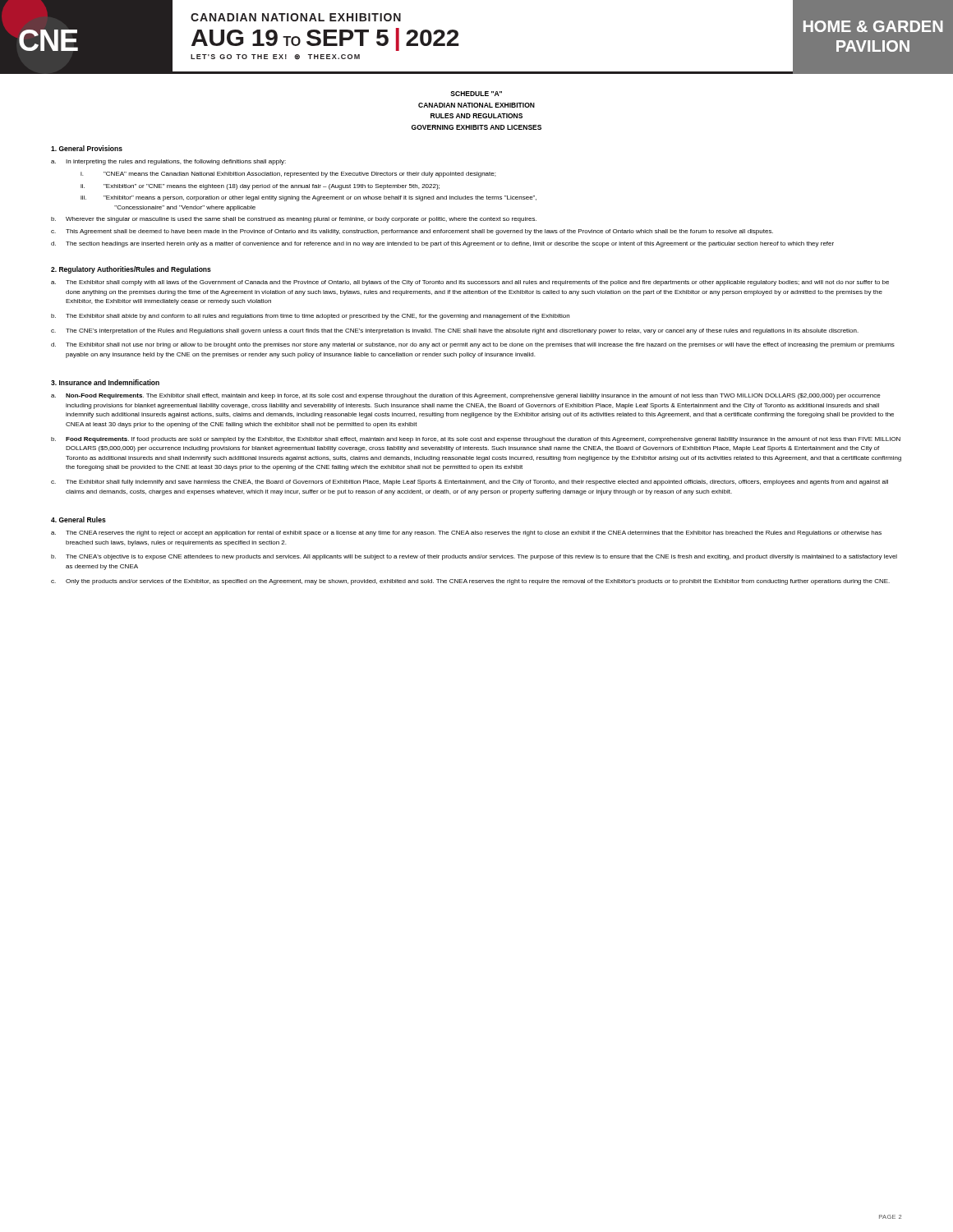This screenshot has width=953, height=1232.
Task: Where is the passage that starts "d. The Exhibitor shall not"?
Action: click(476, 350)
